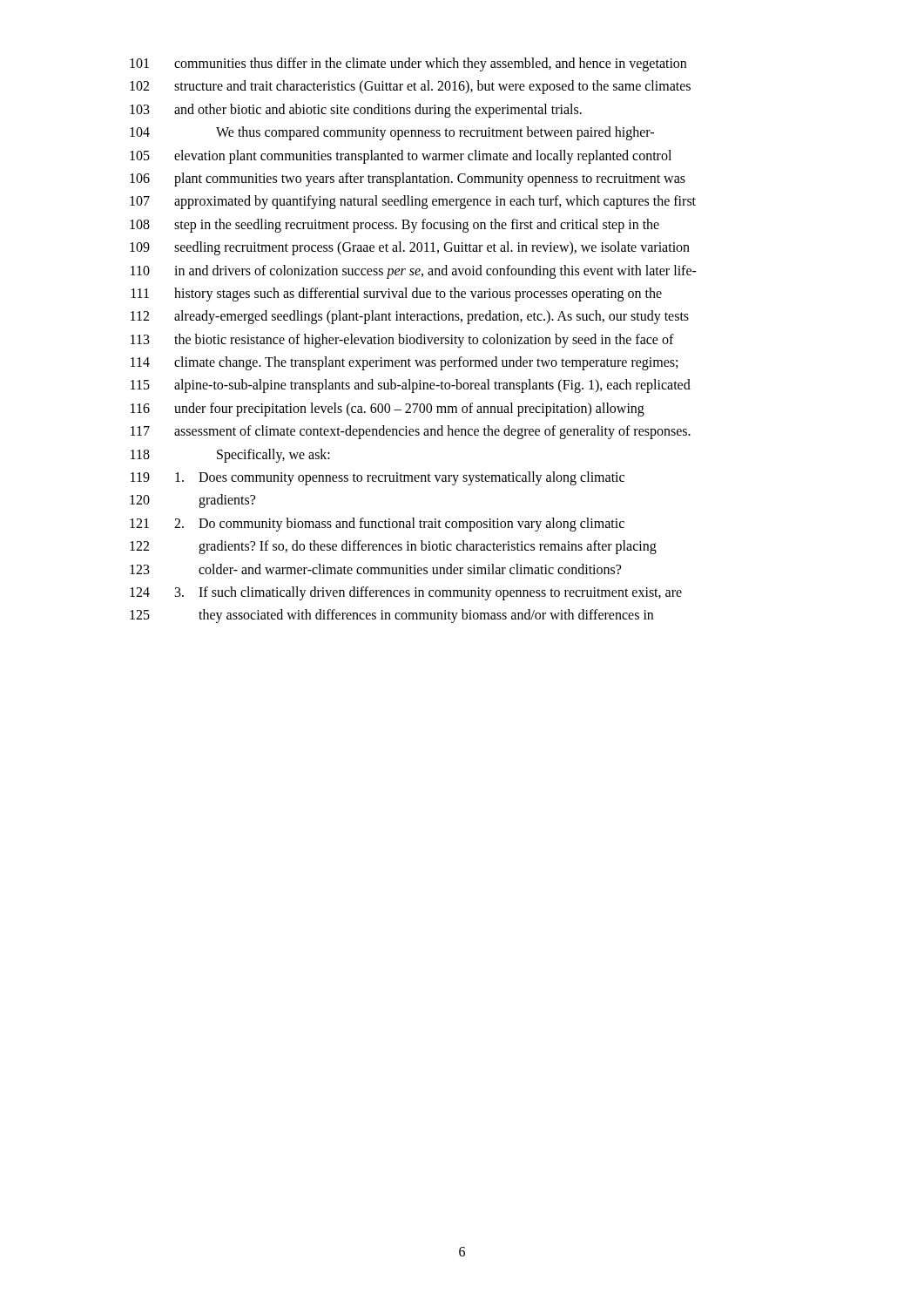This screenshot has width=924, height=1307.
Task: Navigate to the block starting "103 and other biotic and abiotic site"
Action: [471, 110]
